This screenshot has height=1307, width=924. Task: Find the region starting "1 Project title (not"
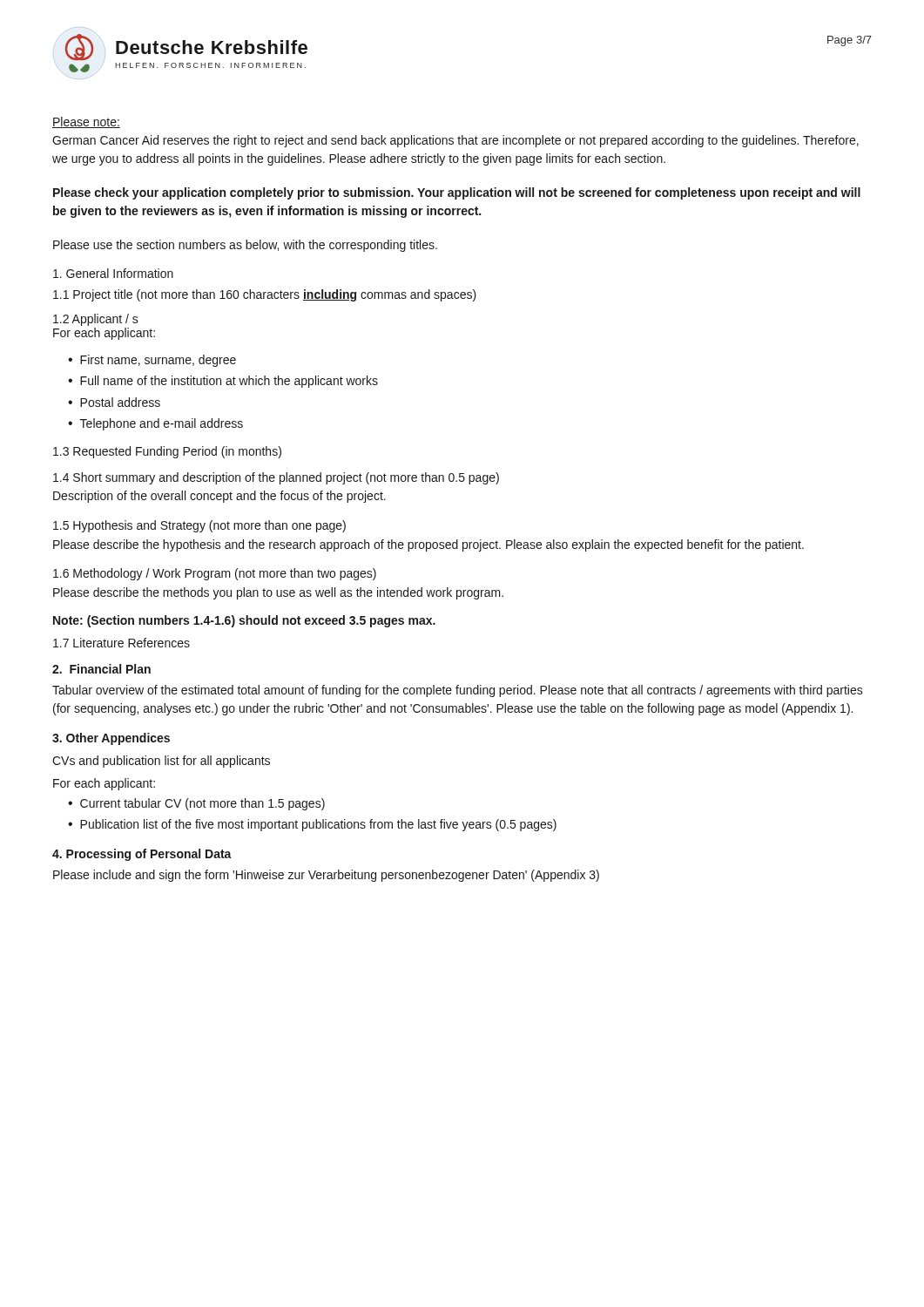264,295
